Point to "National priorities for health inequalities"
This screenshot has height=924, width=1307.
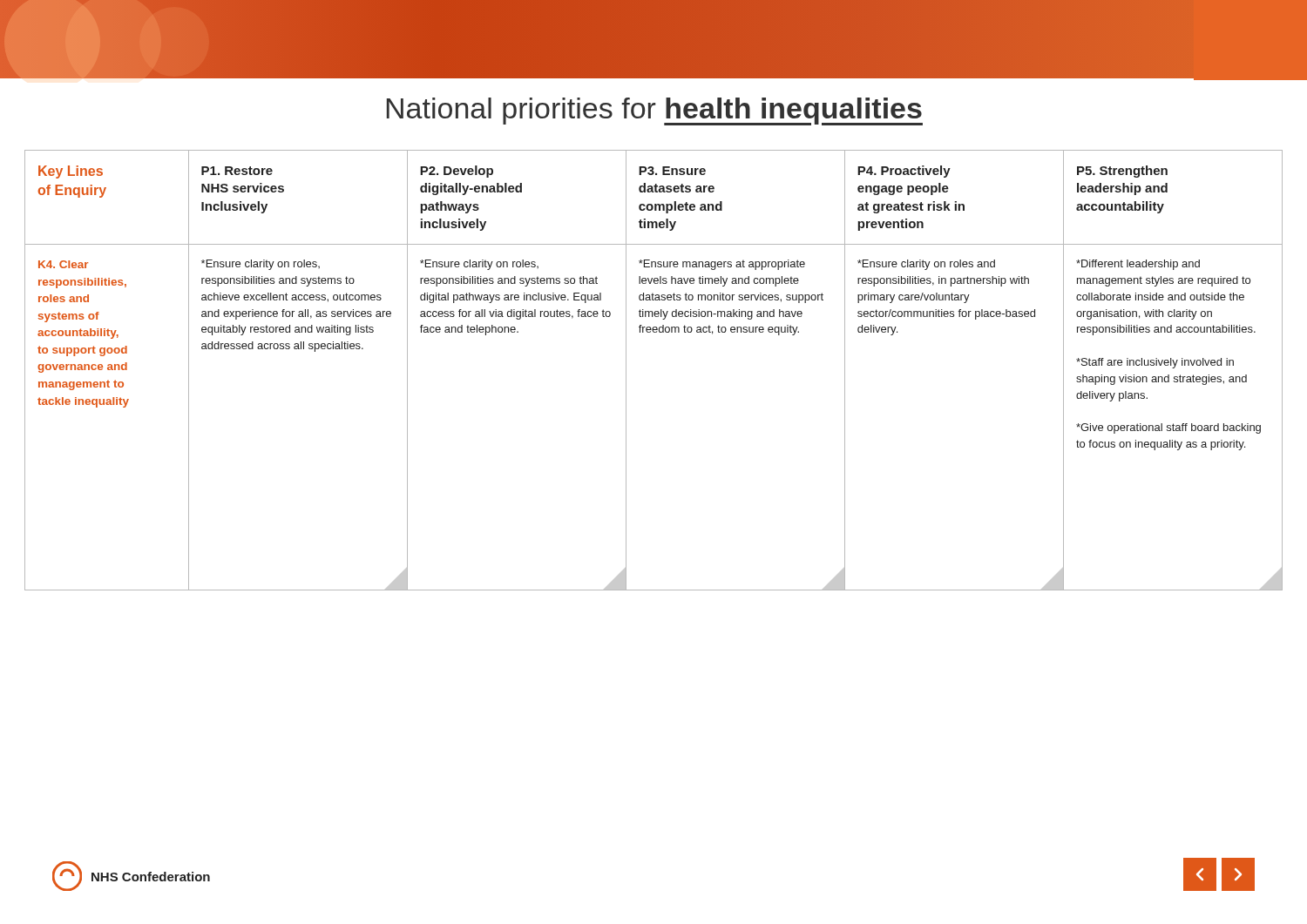[x=654, y=108]
